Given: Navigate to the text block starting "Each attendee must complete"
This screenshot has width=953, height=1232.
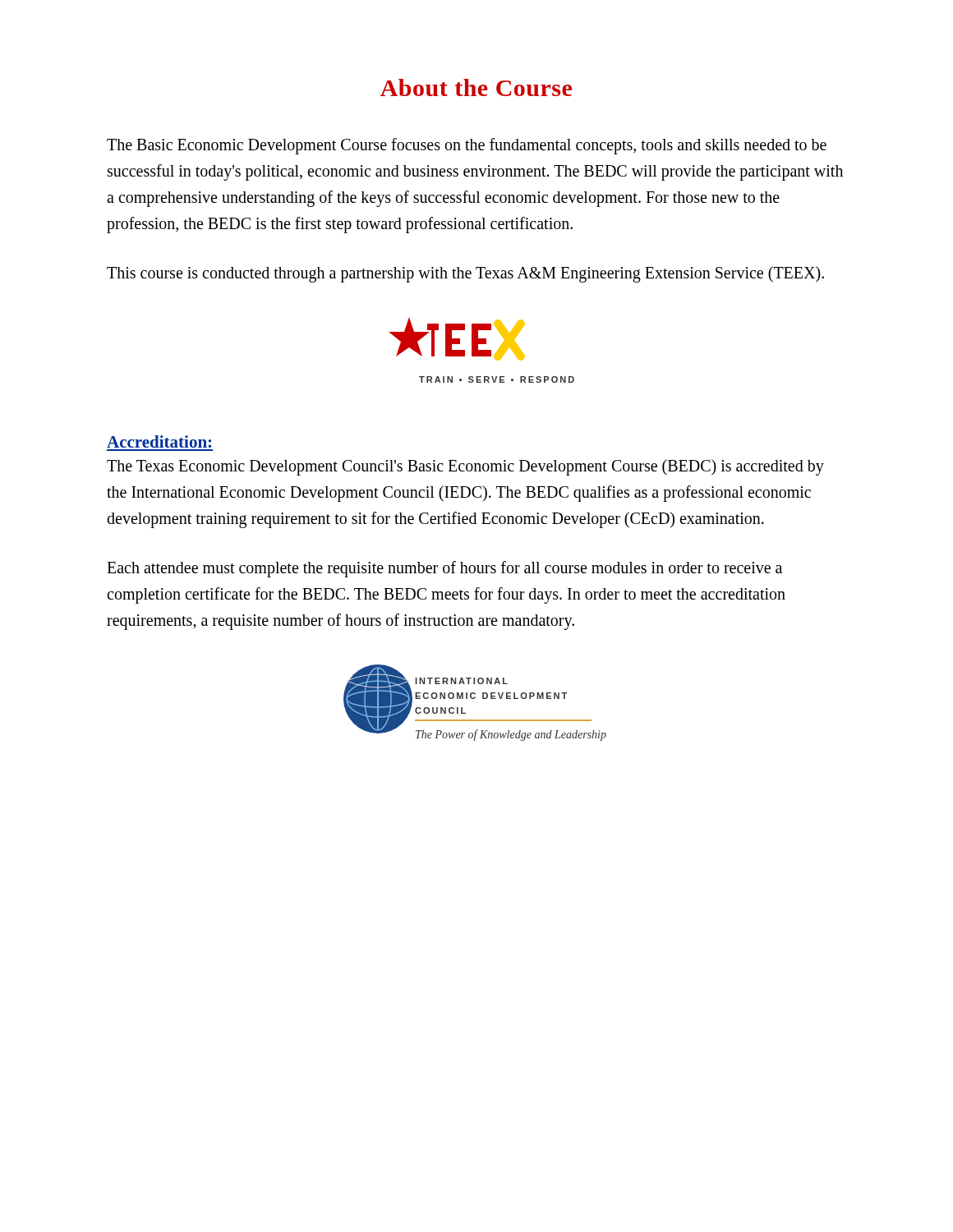Looking at the screenshot, I should 446,594.
